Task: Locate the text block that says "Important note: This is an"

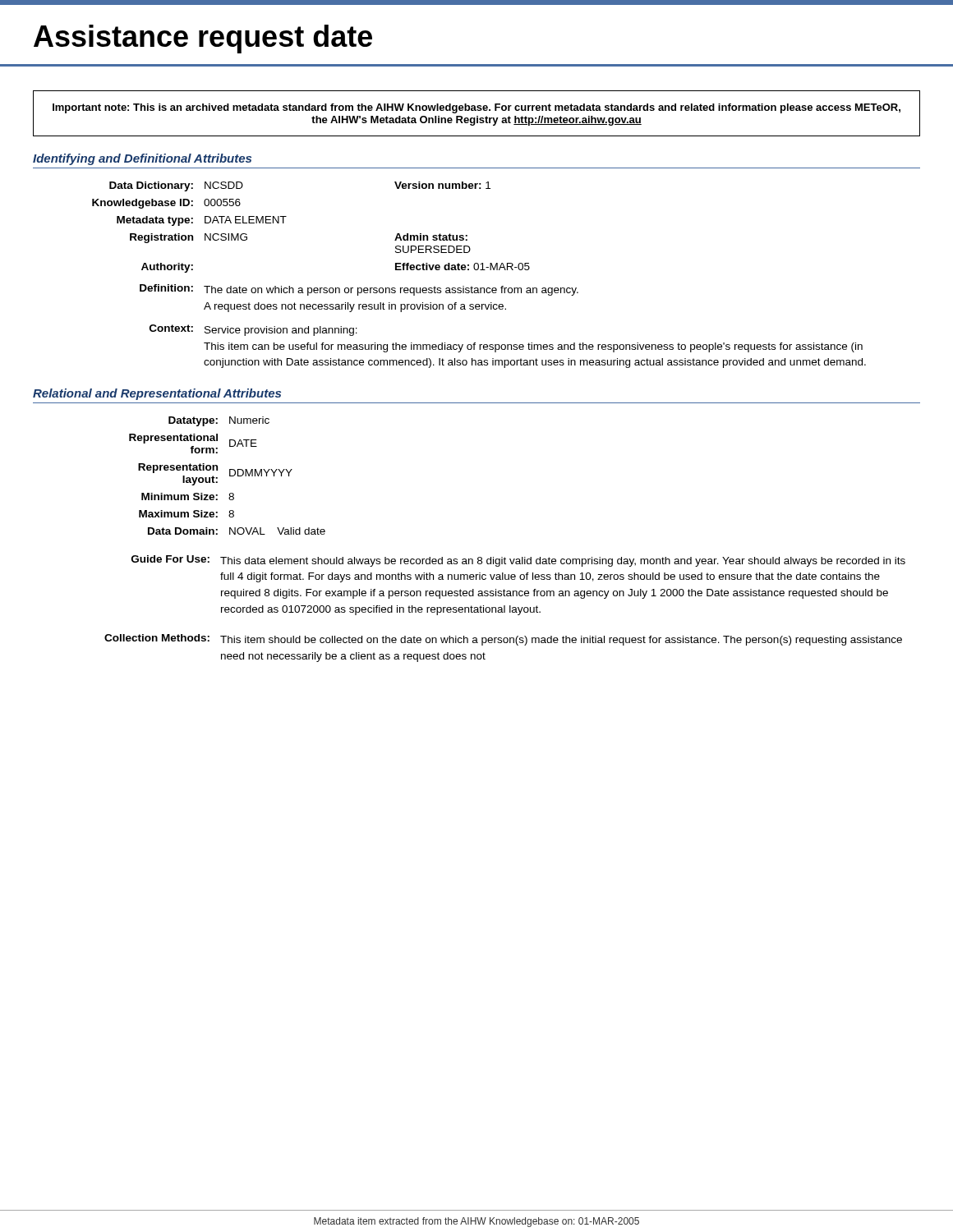Action: pyautogui.click(x=476, y=113)
